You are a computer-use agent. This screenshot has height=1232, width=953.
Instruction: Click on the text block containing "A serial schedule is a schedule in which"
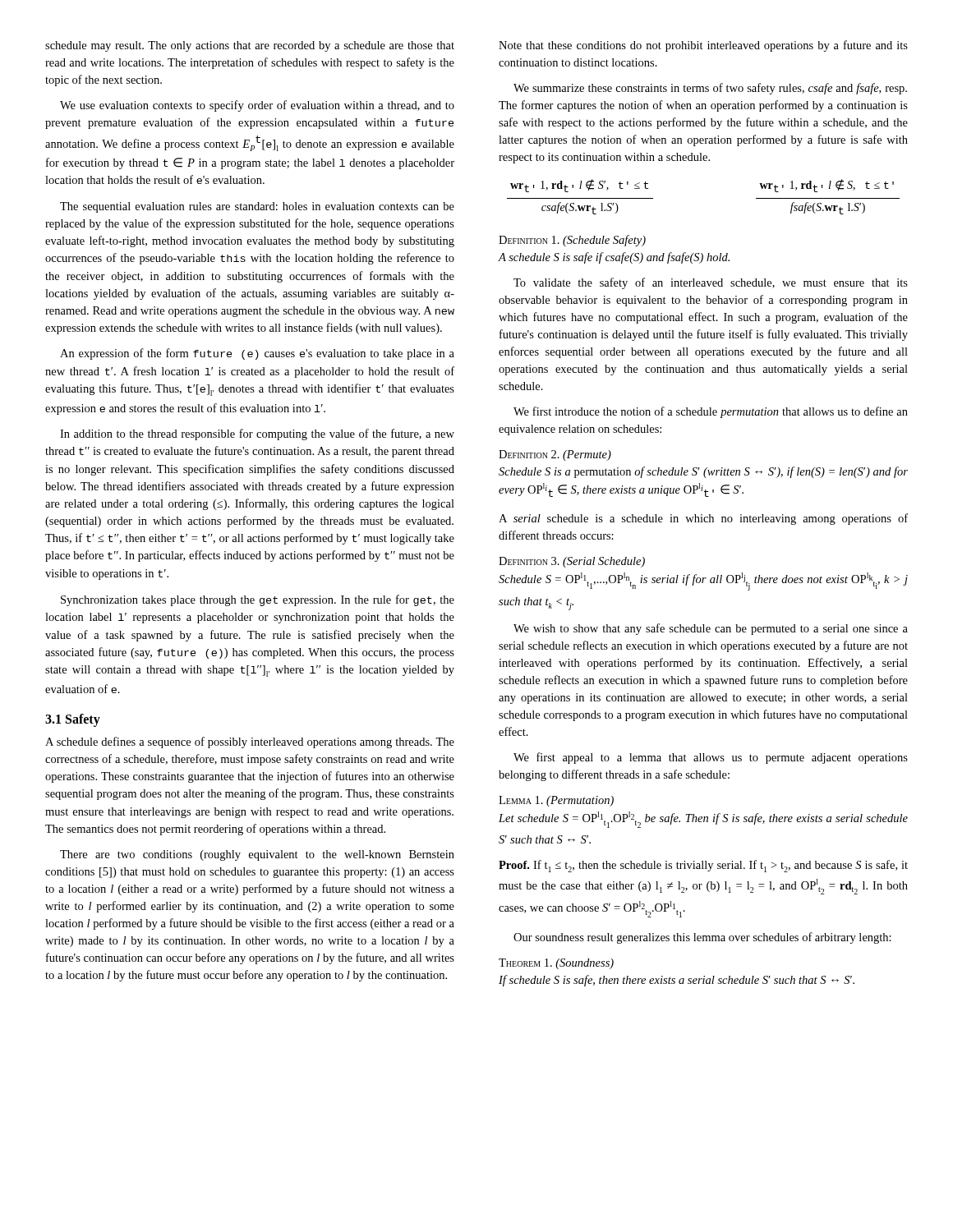(x=703, y=528)
